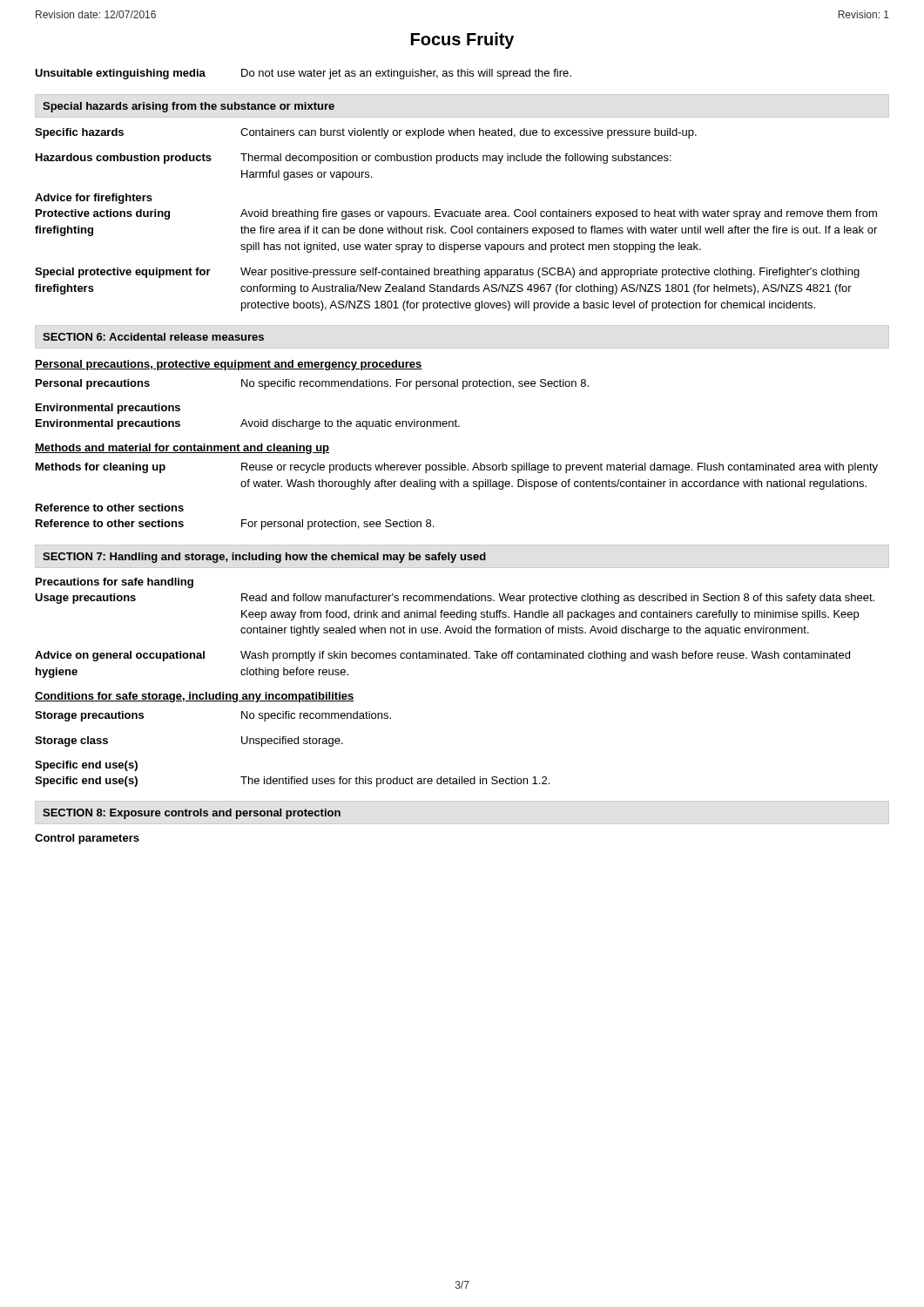Click the section header that begins "SECTION 7: Handling and storage, including how the"

tap(264, 556)
